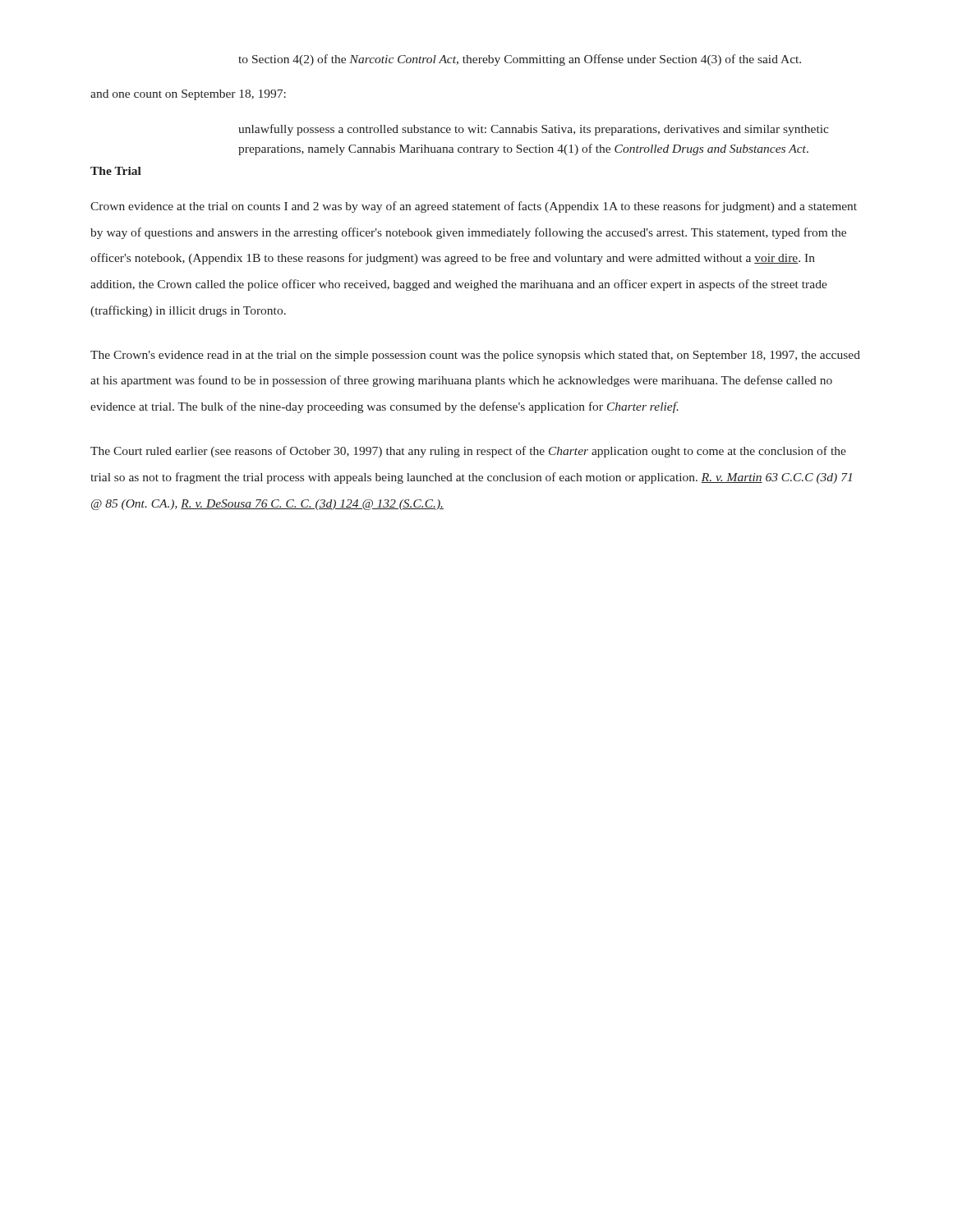Select the region starting "The Crown's evidence read"
The width and height of the screenshot is (953, 1232).
pyautogui.click(x=475, y=380)
